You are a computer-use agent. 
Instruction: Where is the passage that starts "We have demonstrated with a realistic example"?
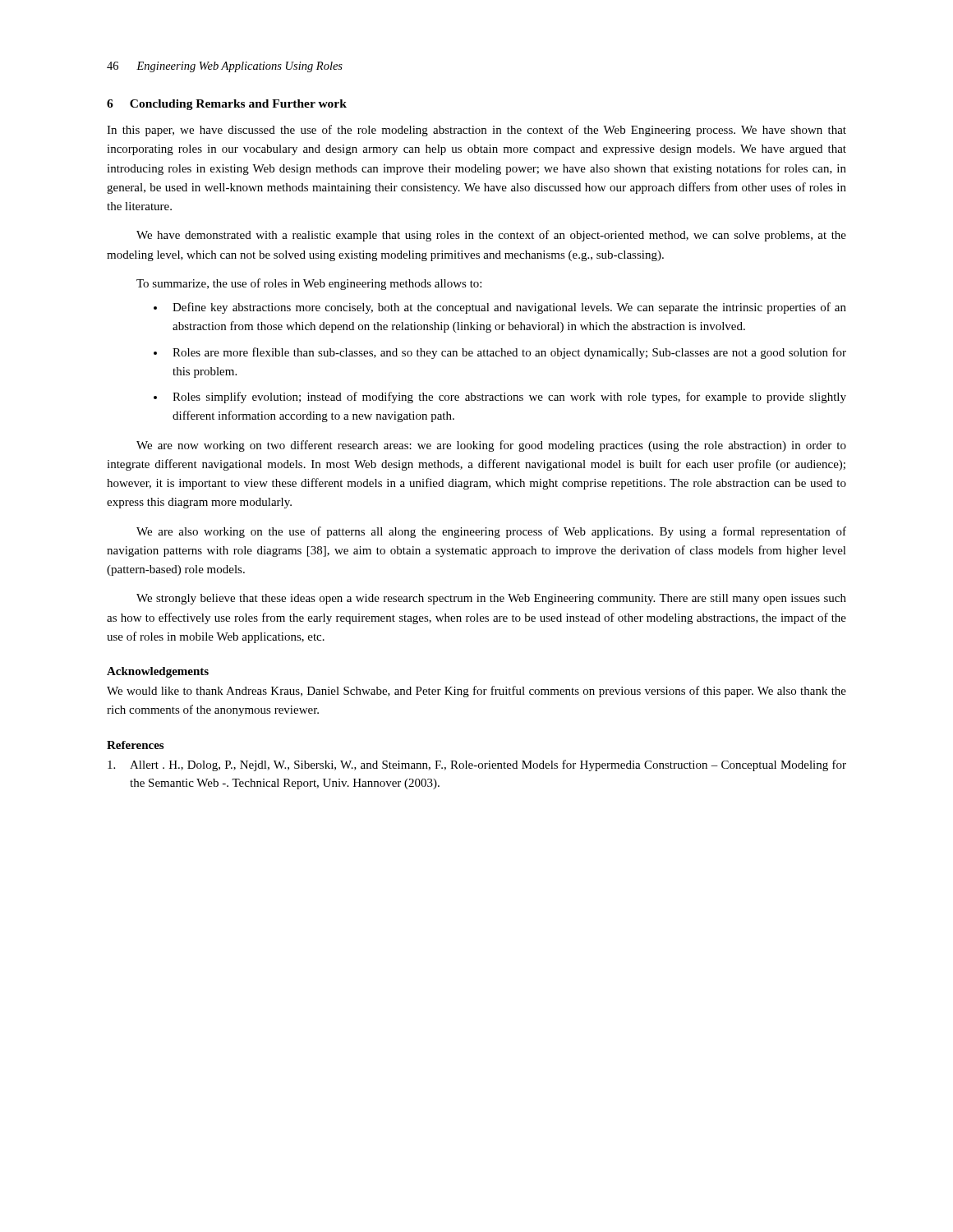tap(476, 245)
